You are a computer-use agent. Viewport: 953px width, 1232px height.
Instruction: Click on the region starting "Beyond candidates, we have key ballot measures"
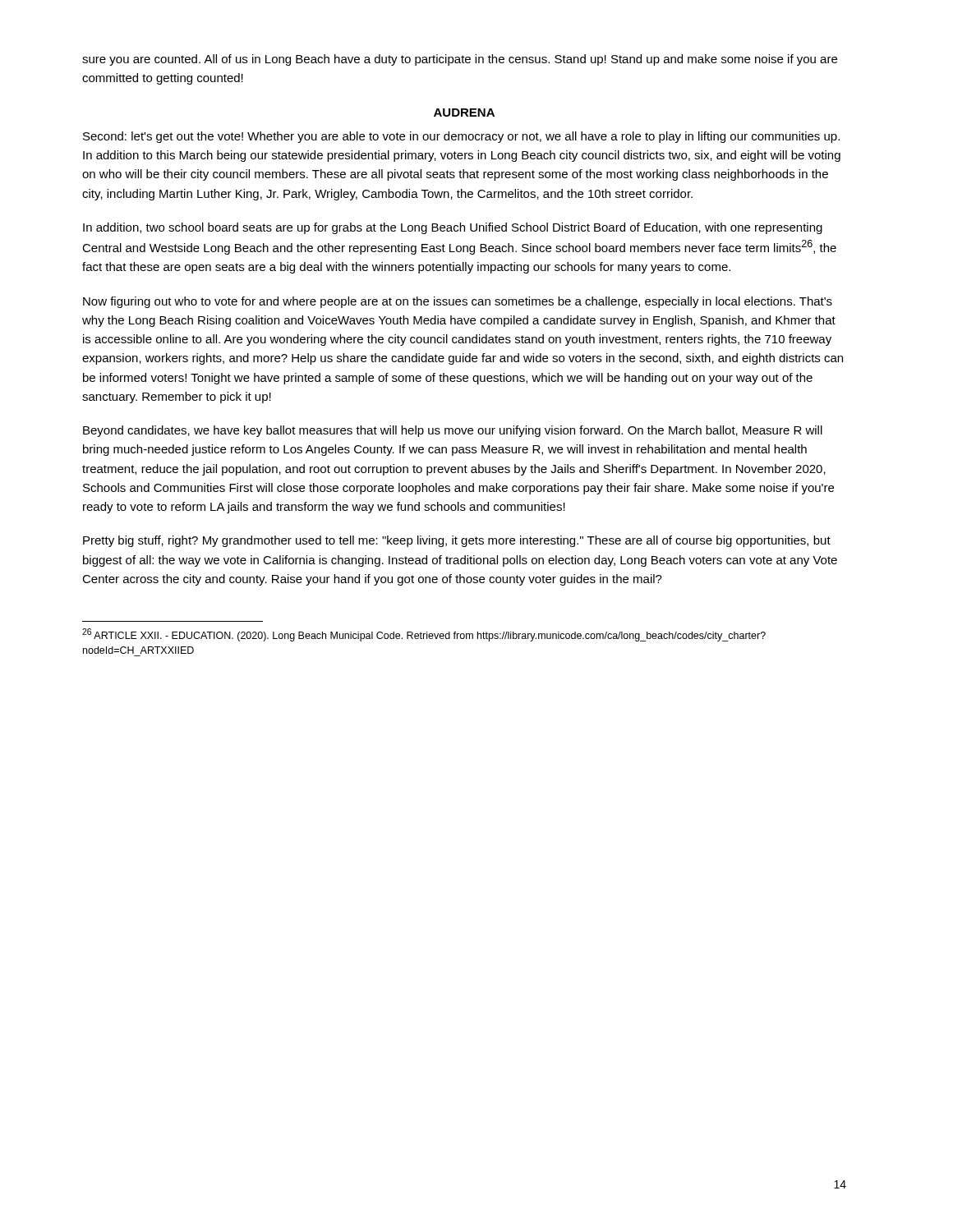(x=458, y=468)
